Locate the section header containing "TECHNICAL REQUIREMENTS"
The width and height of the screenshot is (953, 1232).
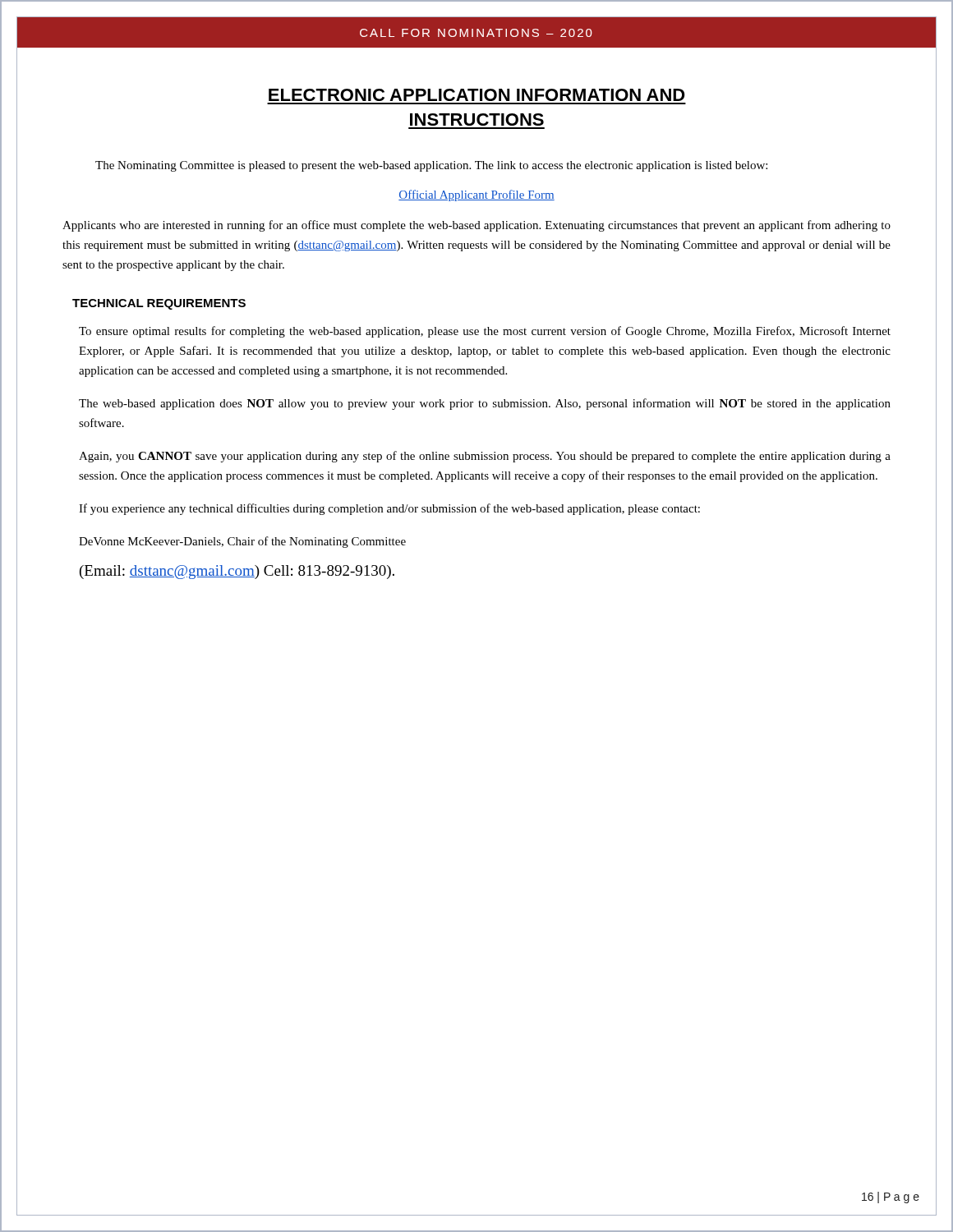click(x=159, y=303)
